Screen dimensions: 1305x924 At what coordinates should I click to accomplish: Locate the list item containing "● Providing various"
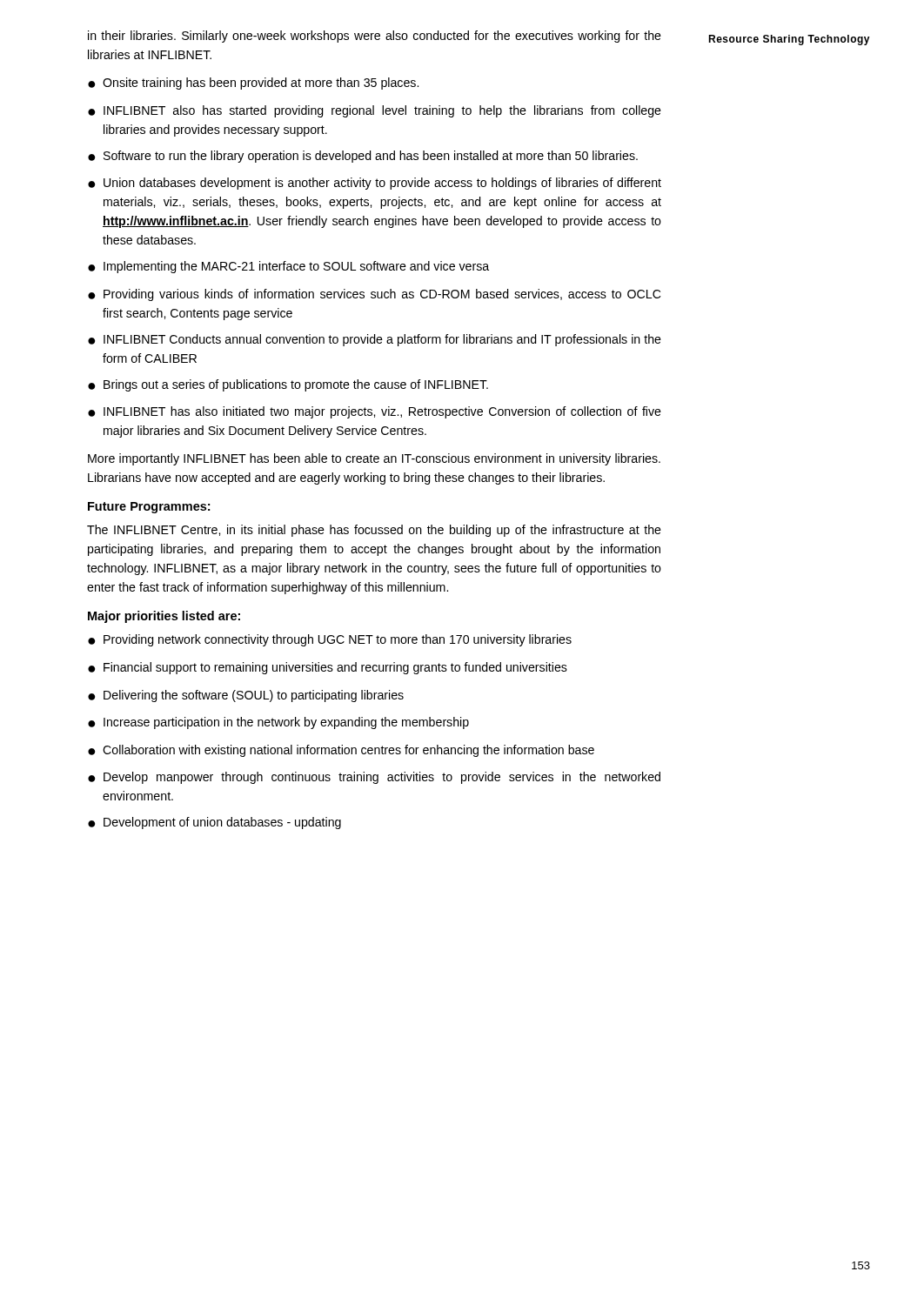[x=374, y=303]
